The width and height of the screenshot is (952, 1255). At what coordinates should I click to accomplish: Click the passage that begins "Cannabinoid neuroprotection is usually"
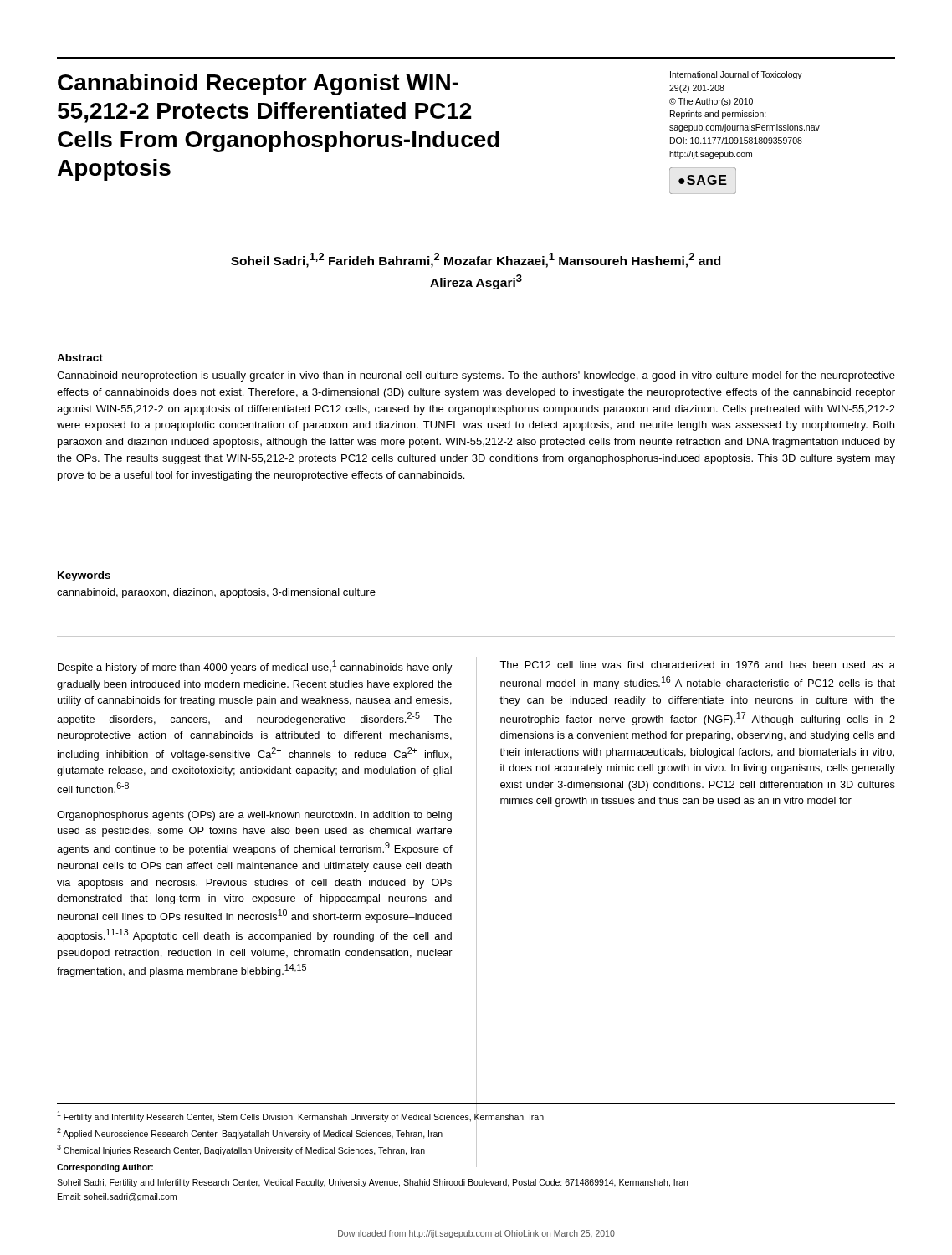pyautogui.click(x=476, y=425)
